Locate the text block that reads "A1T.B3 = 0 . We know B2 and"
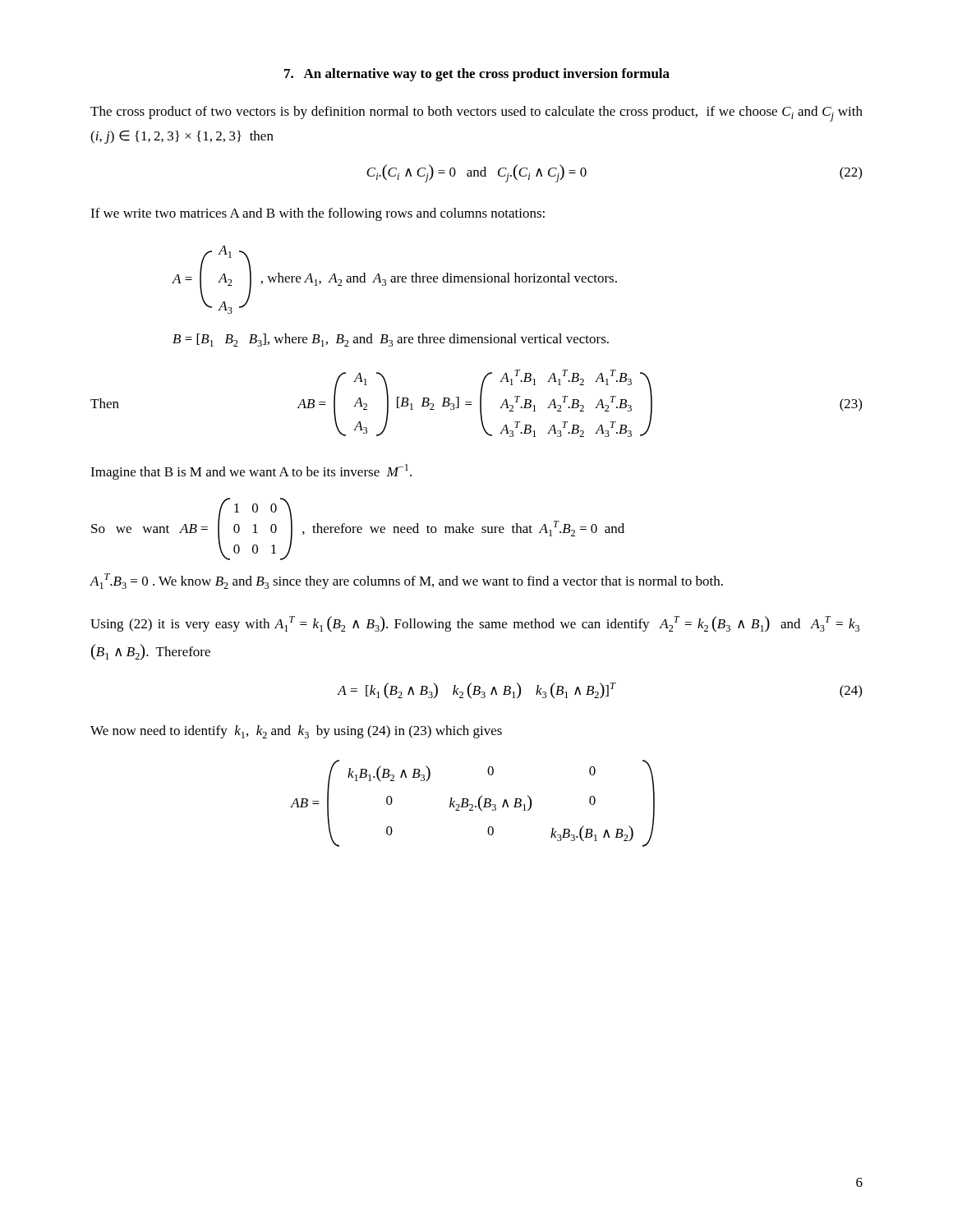 point(407,581)
